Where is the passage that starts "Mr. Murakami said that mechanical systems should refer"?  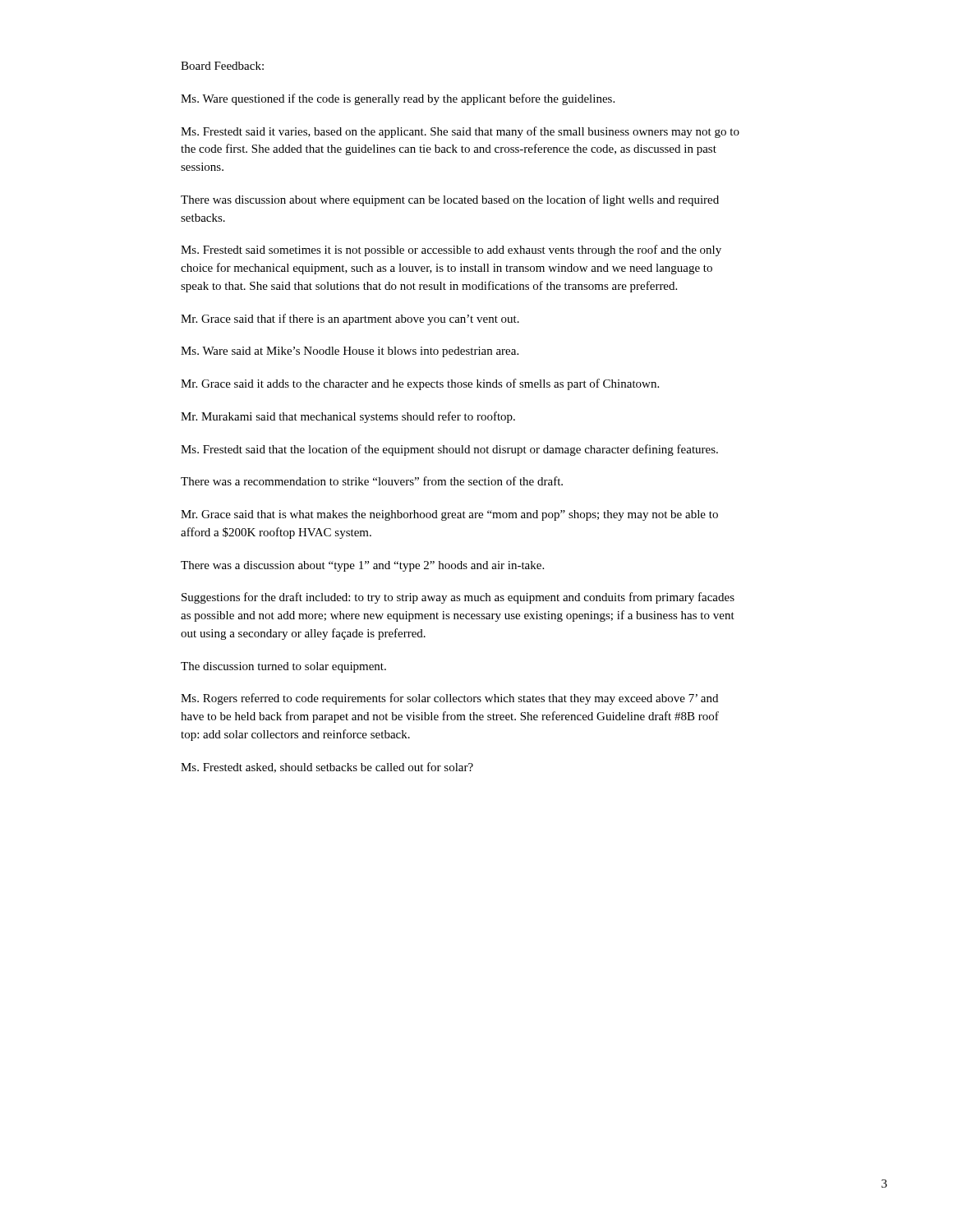[x=348, y=416]
